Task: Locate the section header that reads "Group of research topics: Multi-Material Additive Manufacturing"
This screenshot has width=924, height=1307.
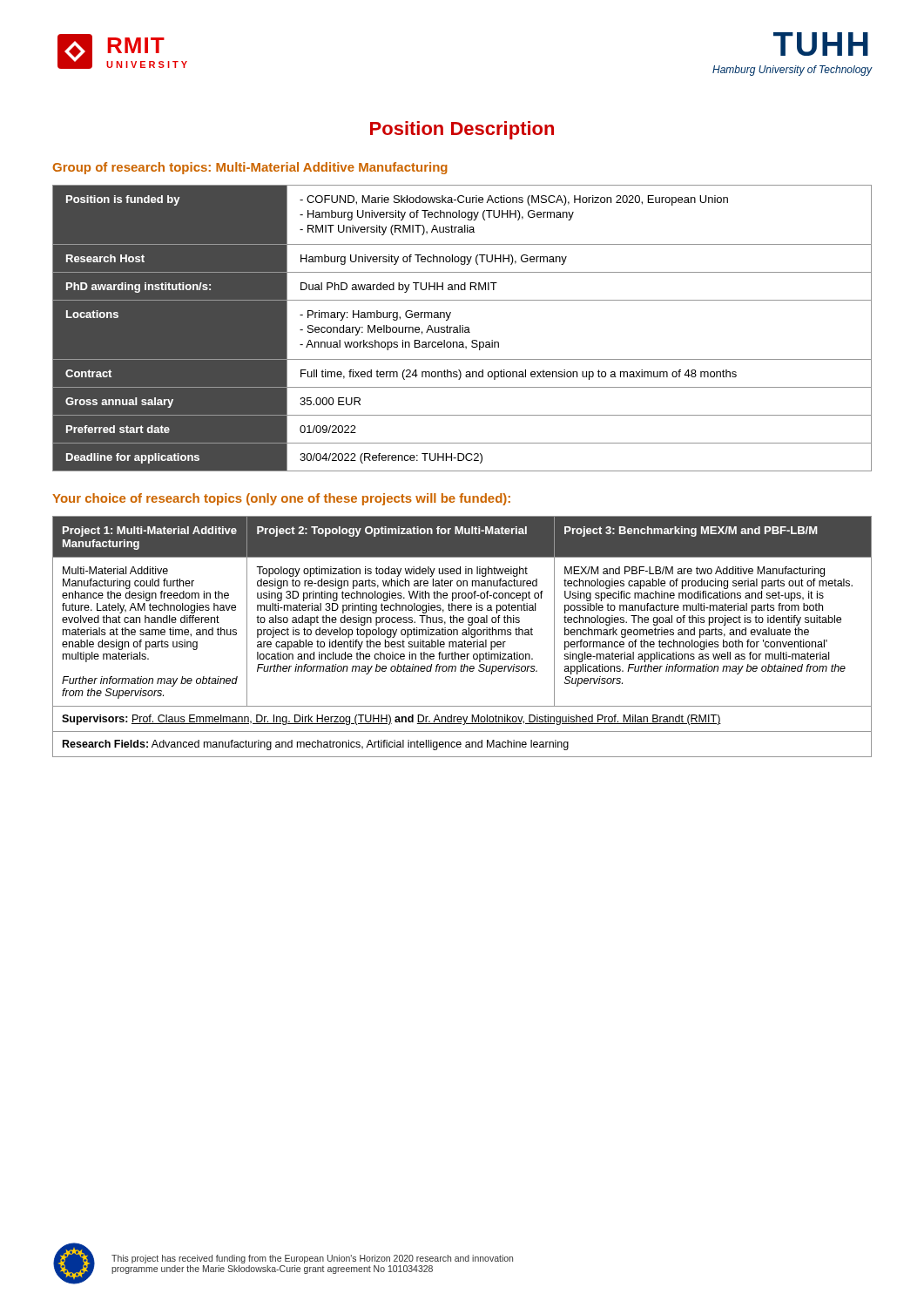Action: tap(250, 167)
